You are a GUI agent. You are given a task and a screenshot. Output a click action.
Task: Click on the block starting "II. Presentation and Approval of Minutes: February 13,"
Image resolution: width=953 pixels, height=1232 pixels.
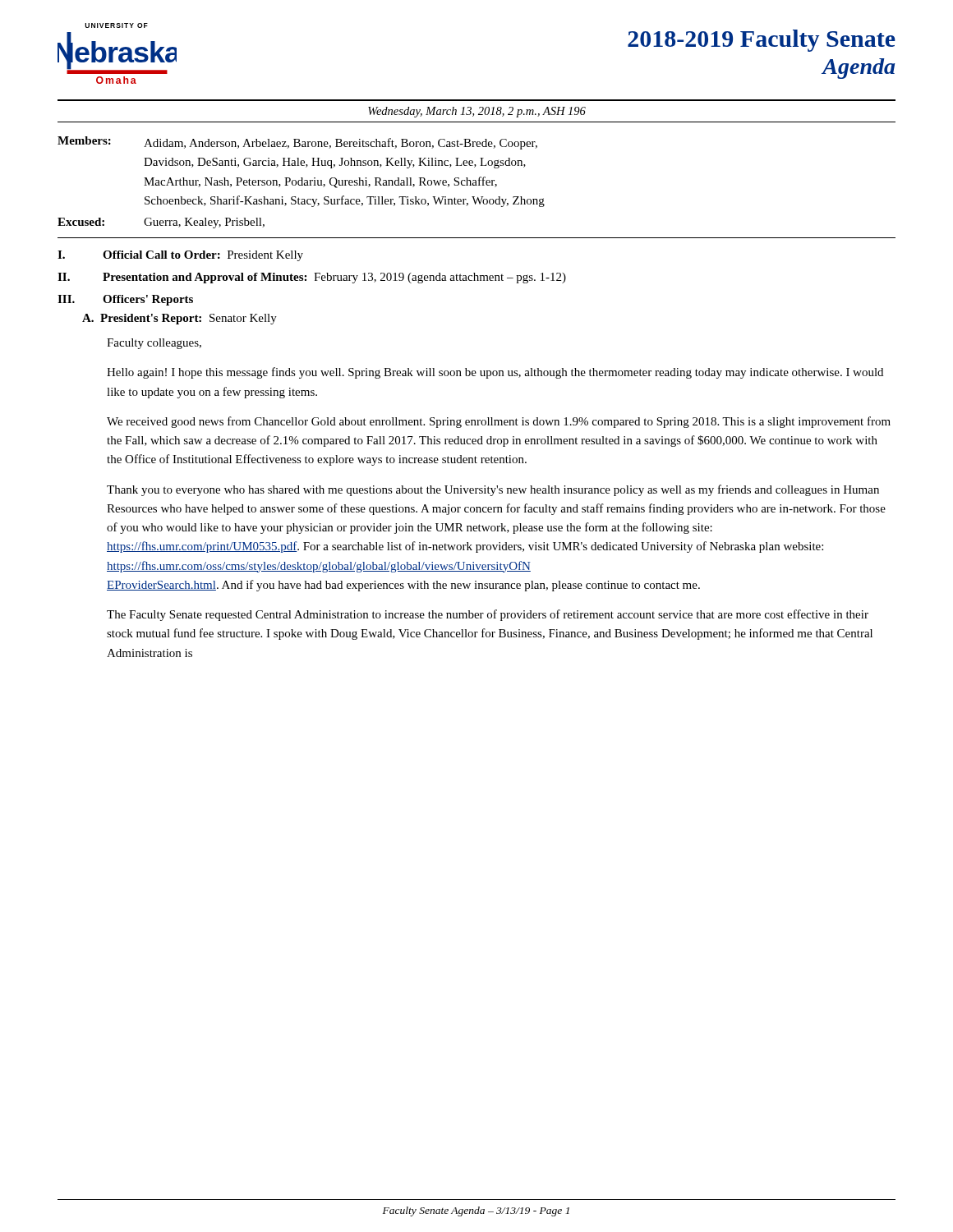[x=476, y=277]
